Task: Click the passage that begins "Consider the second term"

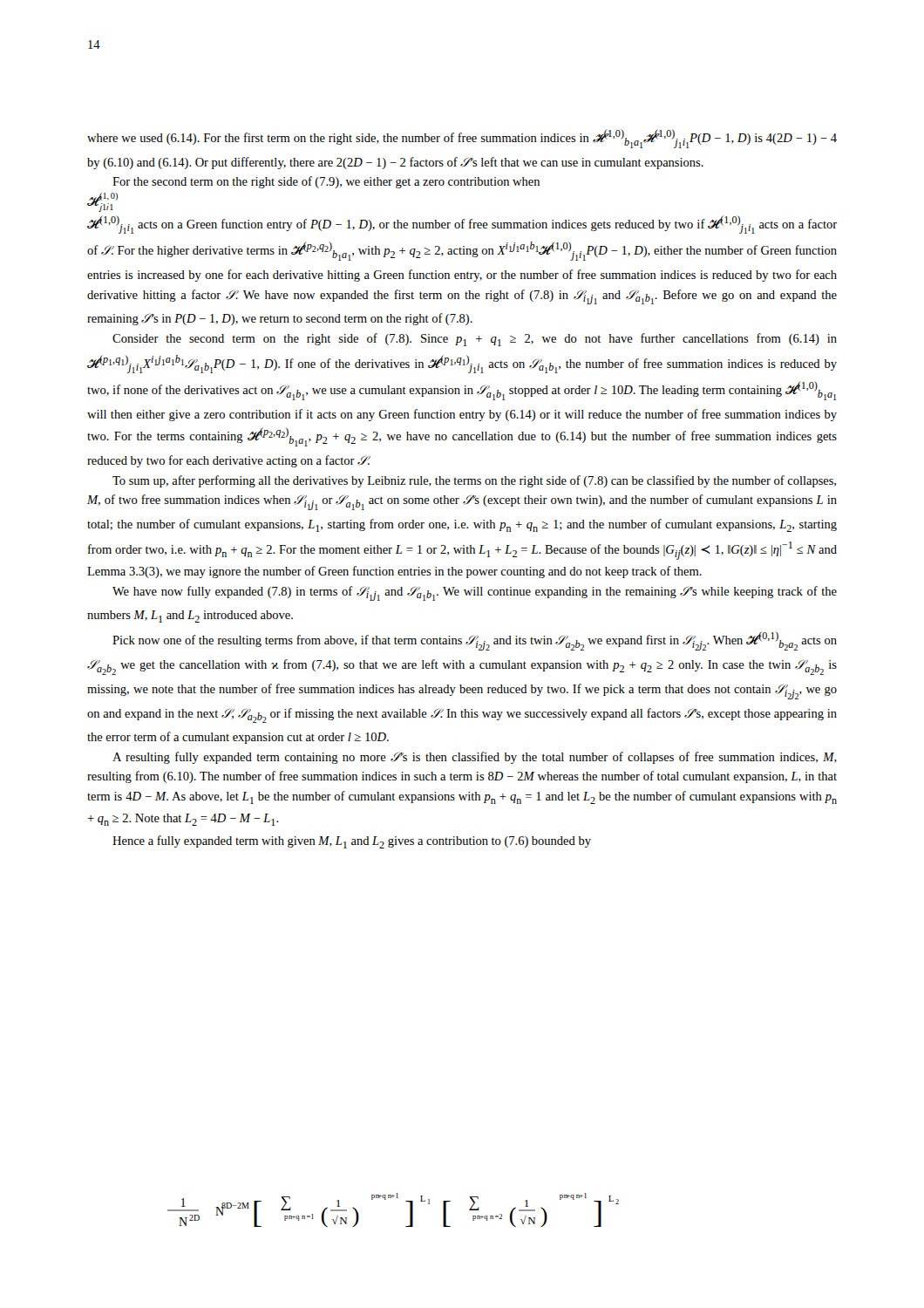Action: [462, 400]
